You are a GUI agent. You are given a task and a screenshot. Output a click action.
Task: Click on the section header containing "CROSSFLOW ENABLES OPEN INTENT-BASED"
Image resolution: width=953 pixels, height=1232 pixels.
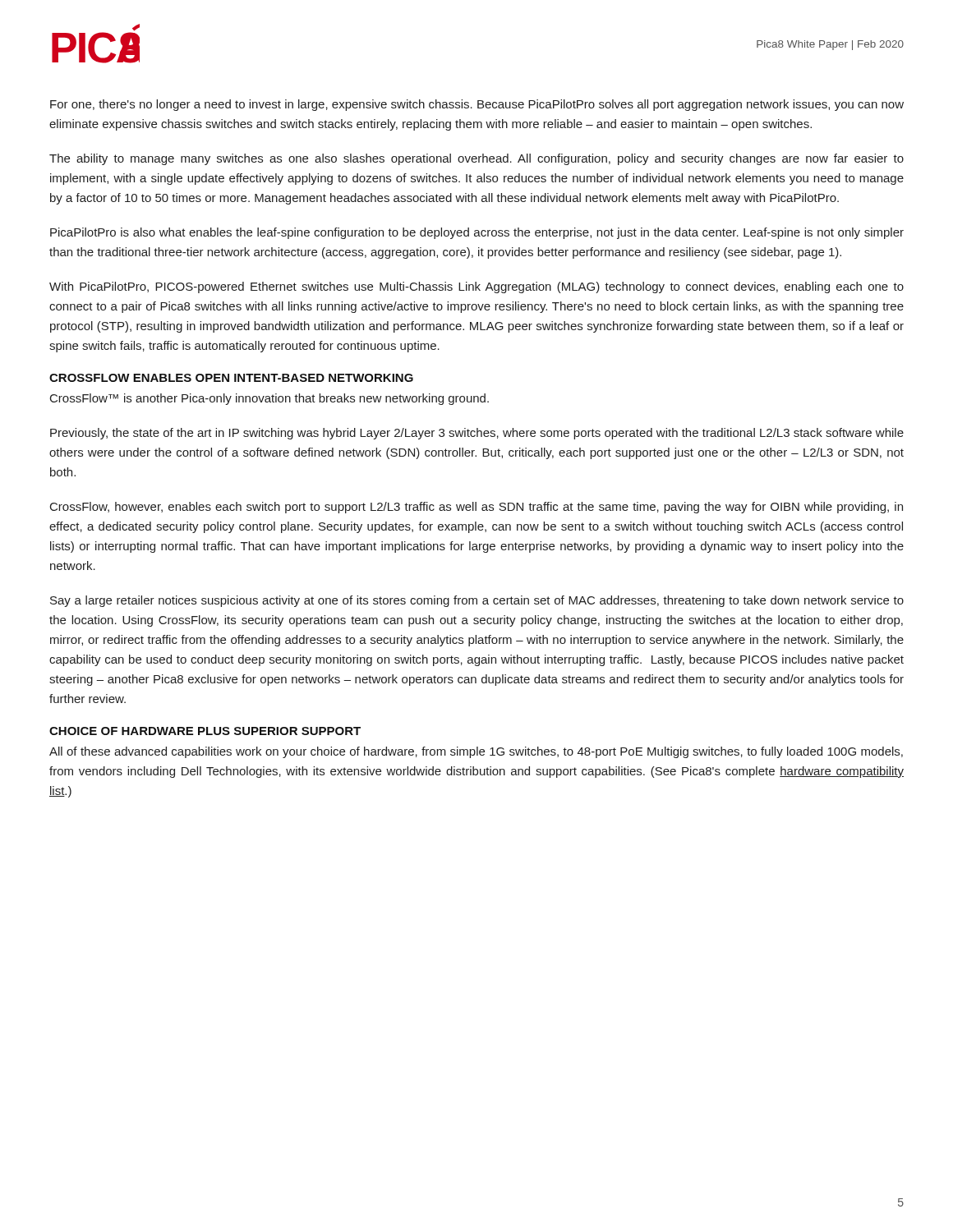231,377
